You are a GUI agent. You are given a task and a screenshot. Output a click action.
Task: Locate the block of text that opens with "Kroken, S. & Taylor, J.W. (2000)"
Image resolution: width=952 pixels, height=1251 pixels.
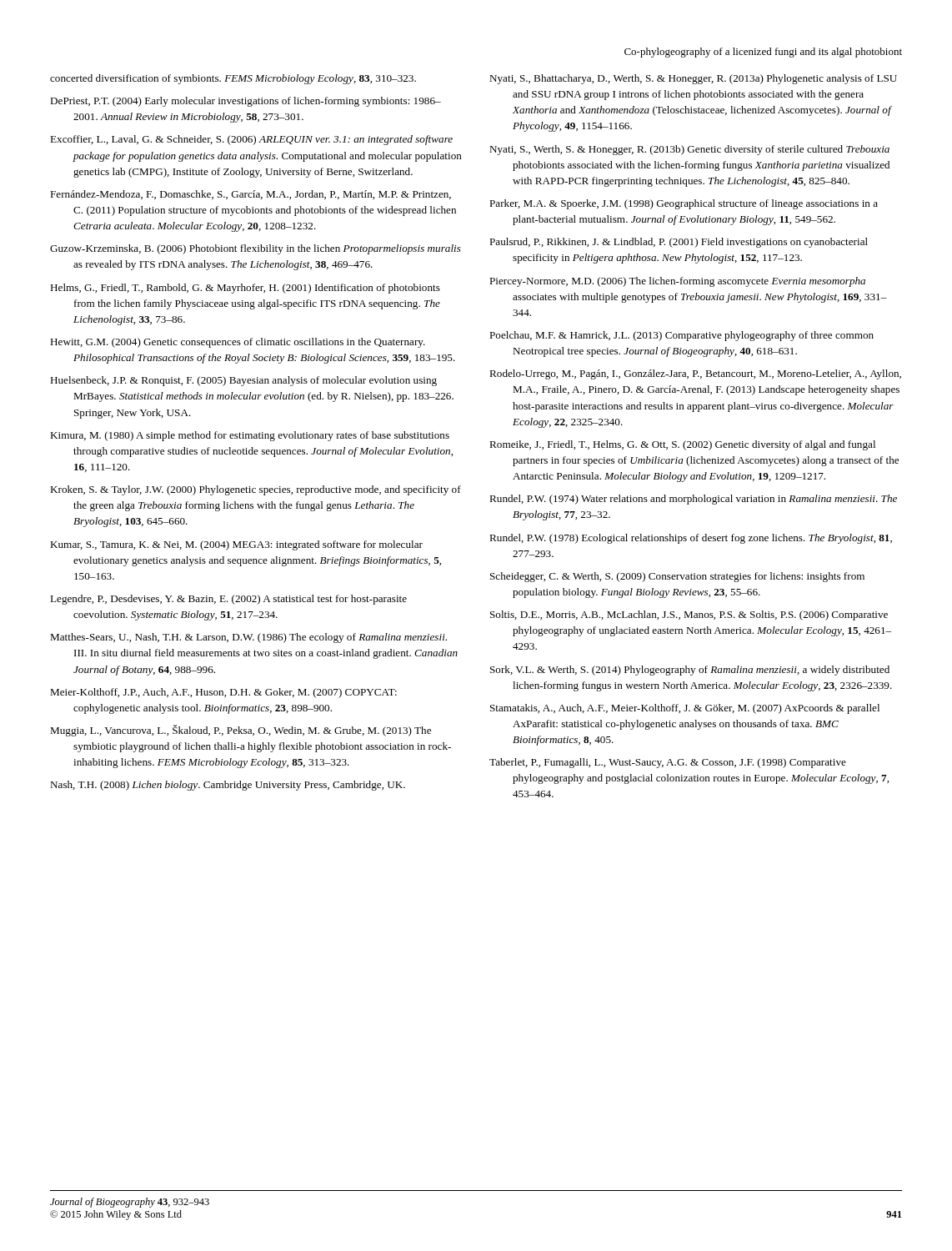tap(255, 505)
